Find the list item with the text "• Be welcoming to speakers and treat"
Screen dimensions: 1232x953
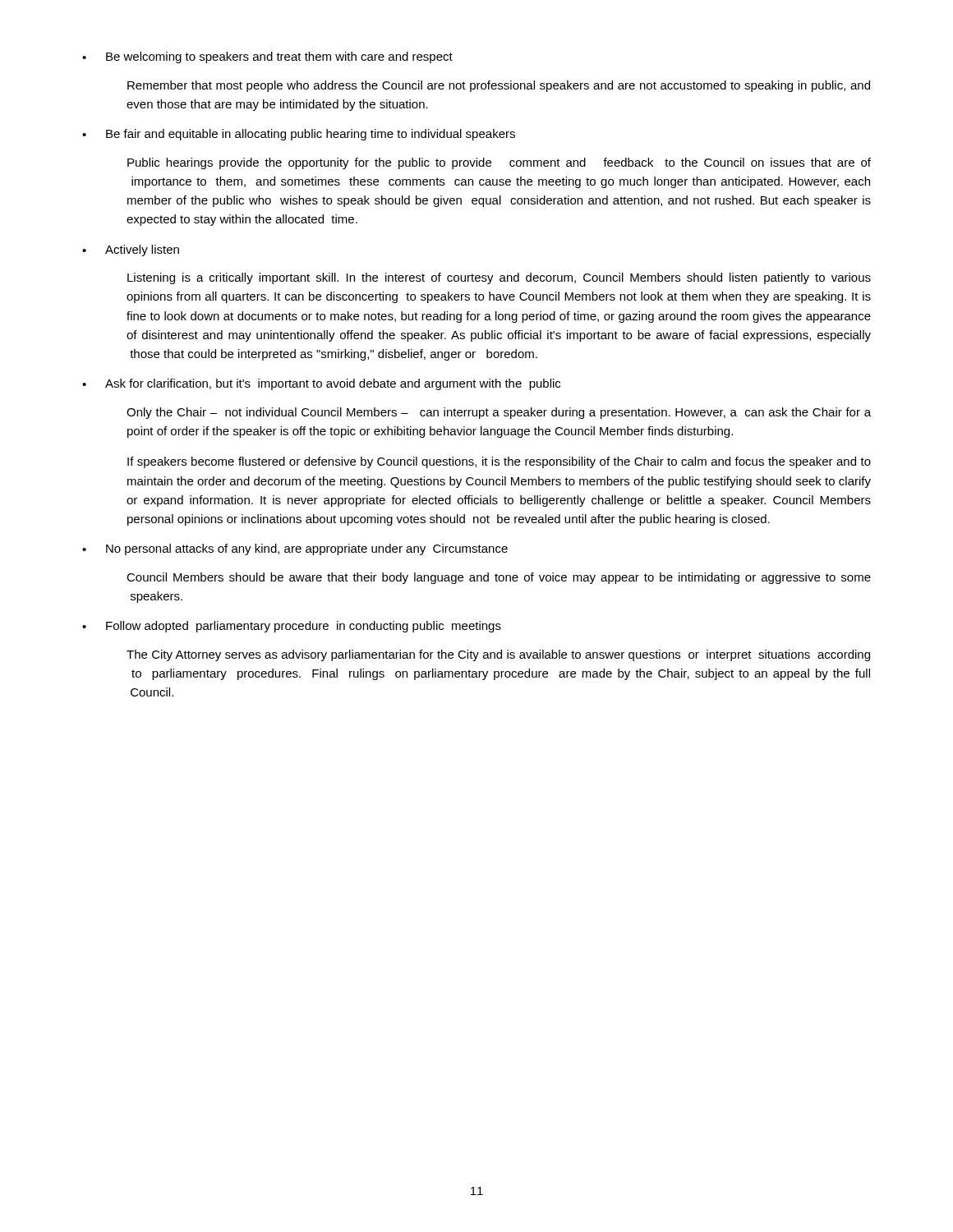267,57
